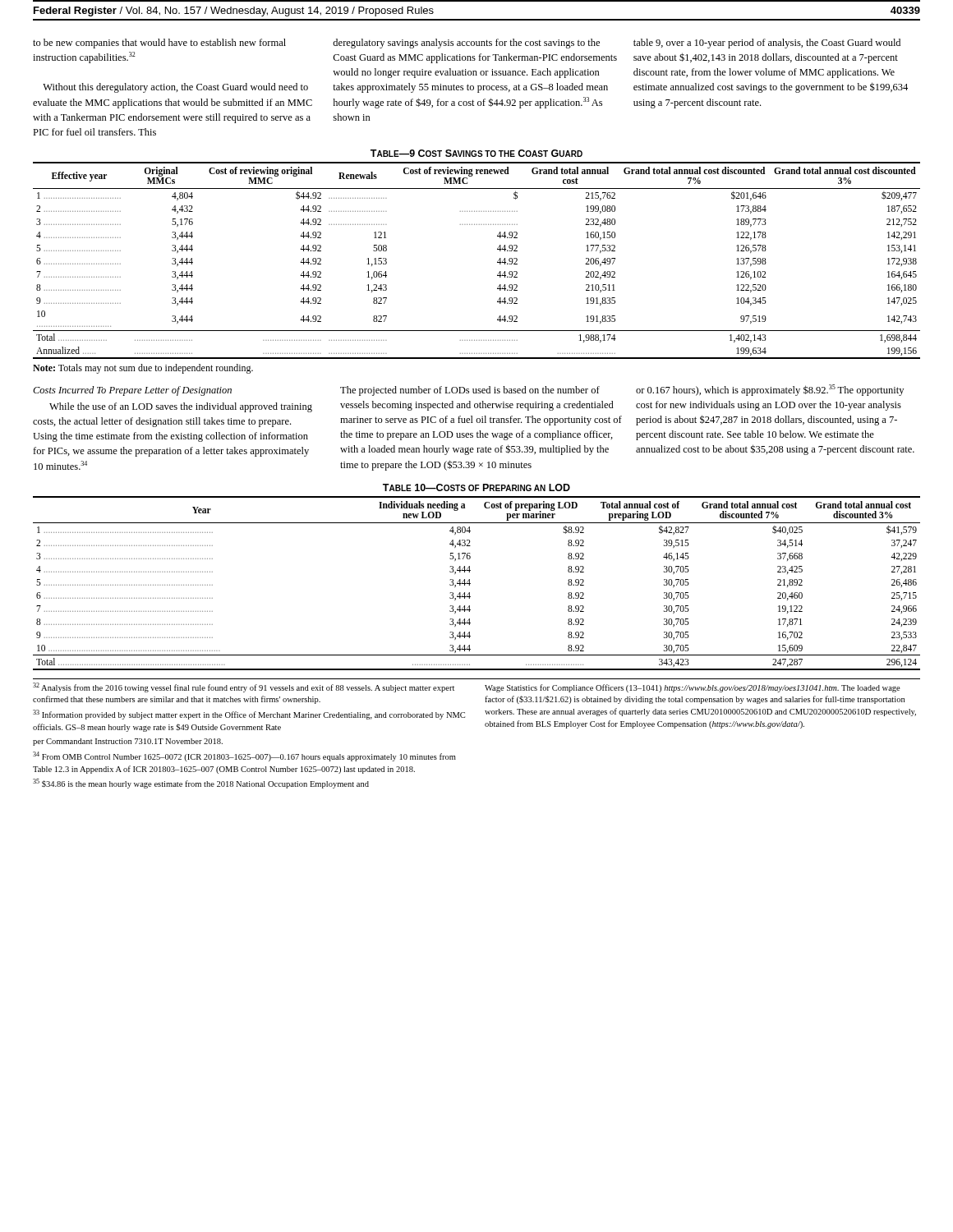Point to the block beginning "deregulatory savings analysis accounts for the cost"

(475, 80)
